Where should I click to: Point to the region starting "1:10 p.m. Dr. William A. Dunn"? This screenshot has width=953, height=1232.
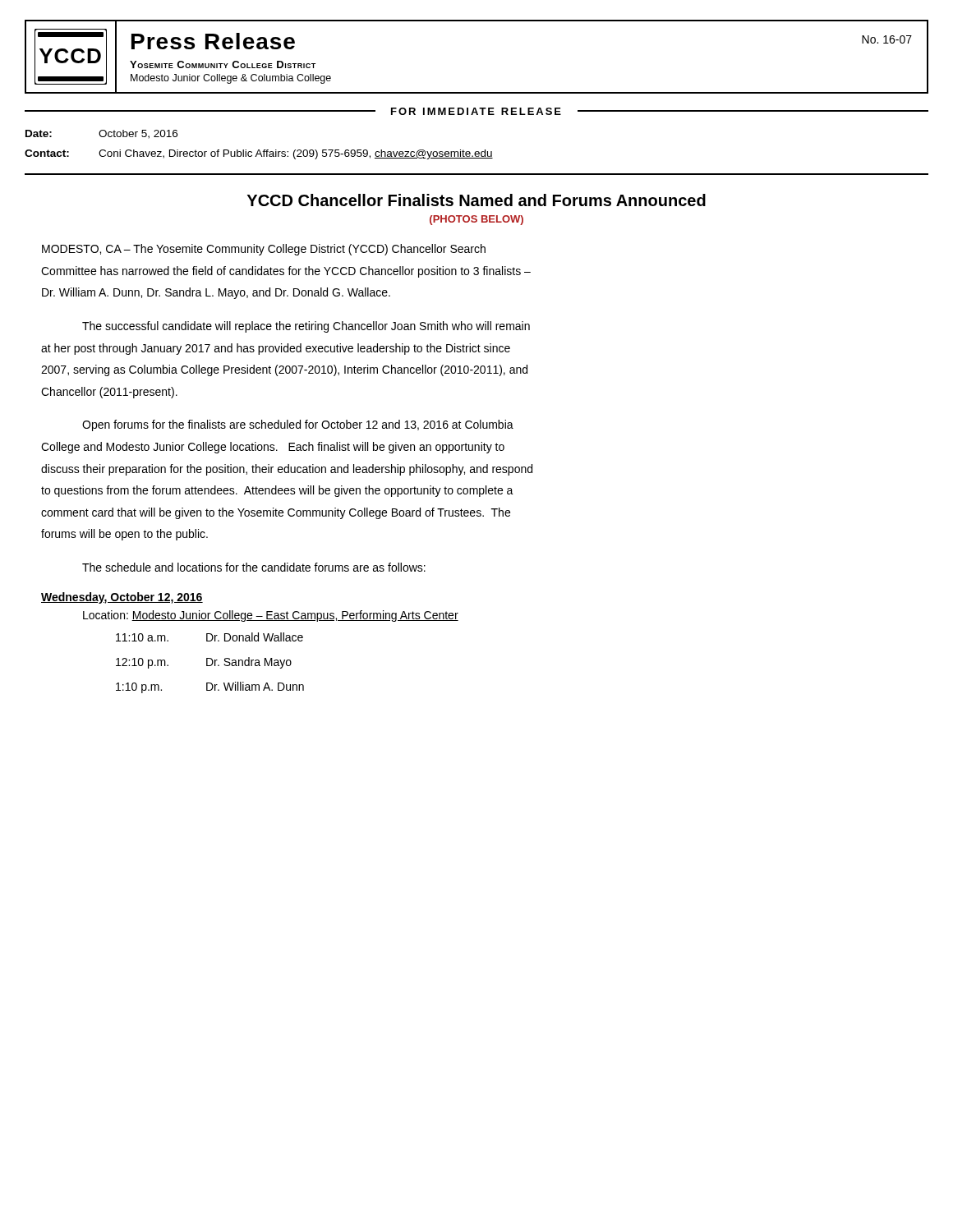pyautogui.click(x=210, y=687)
